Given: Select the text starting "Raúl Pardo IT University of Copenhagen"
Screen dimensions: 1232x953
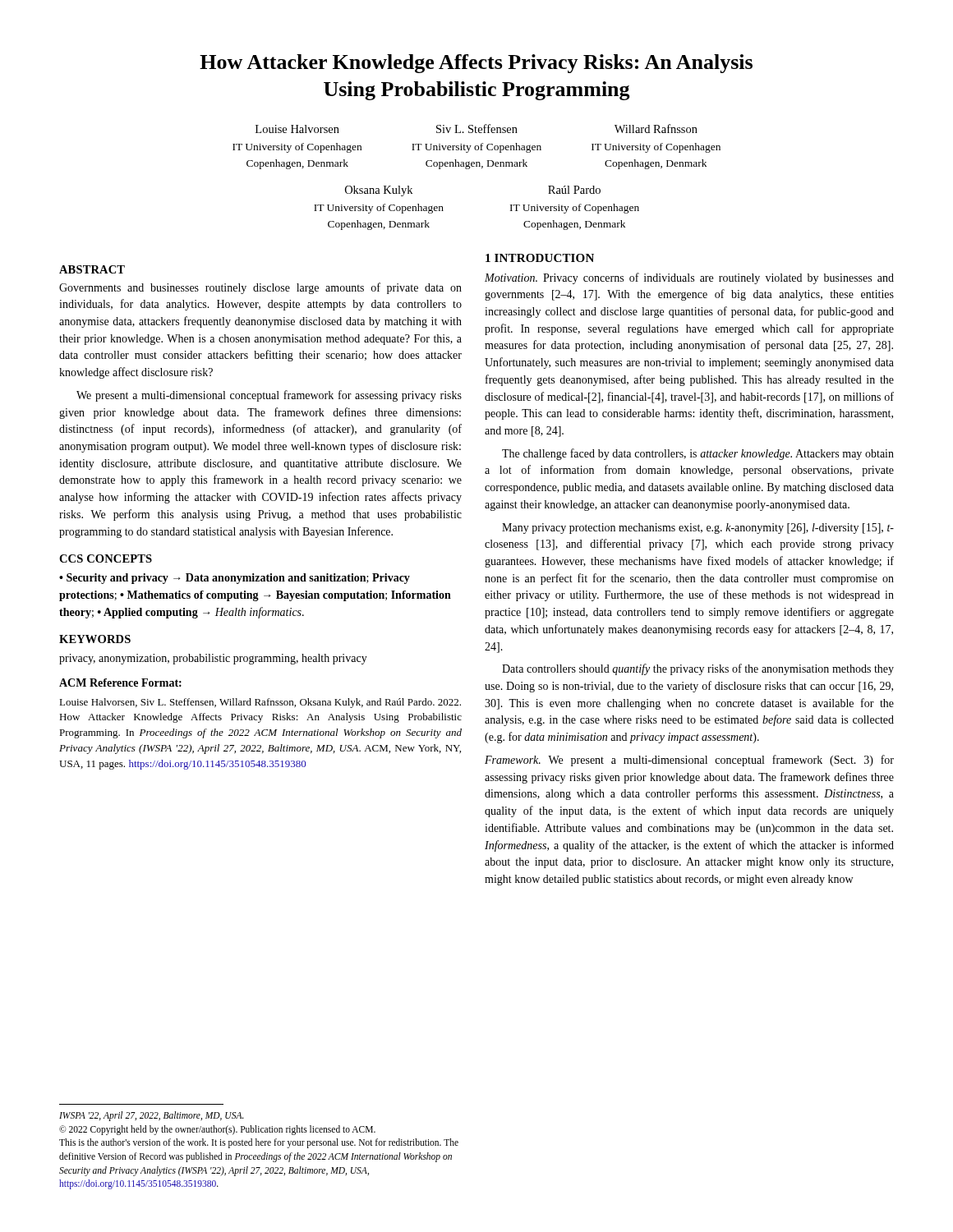Looking at the screenshot, I should 574,207.
